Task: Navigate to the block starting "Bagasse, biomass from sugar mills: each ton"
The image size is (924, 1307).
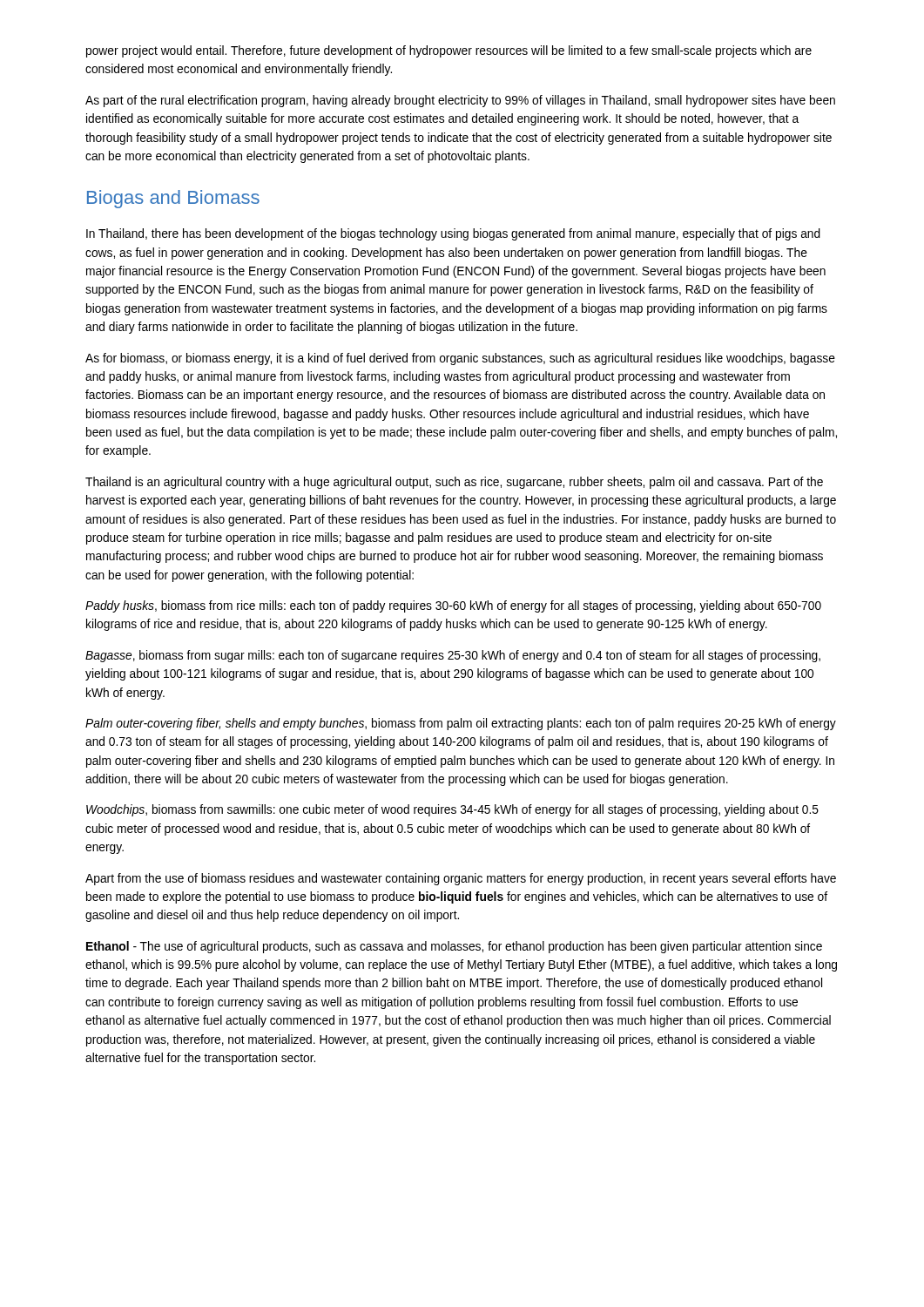Action: point(453,674)
